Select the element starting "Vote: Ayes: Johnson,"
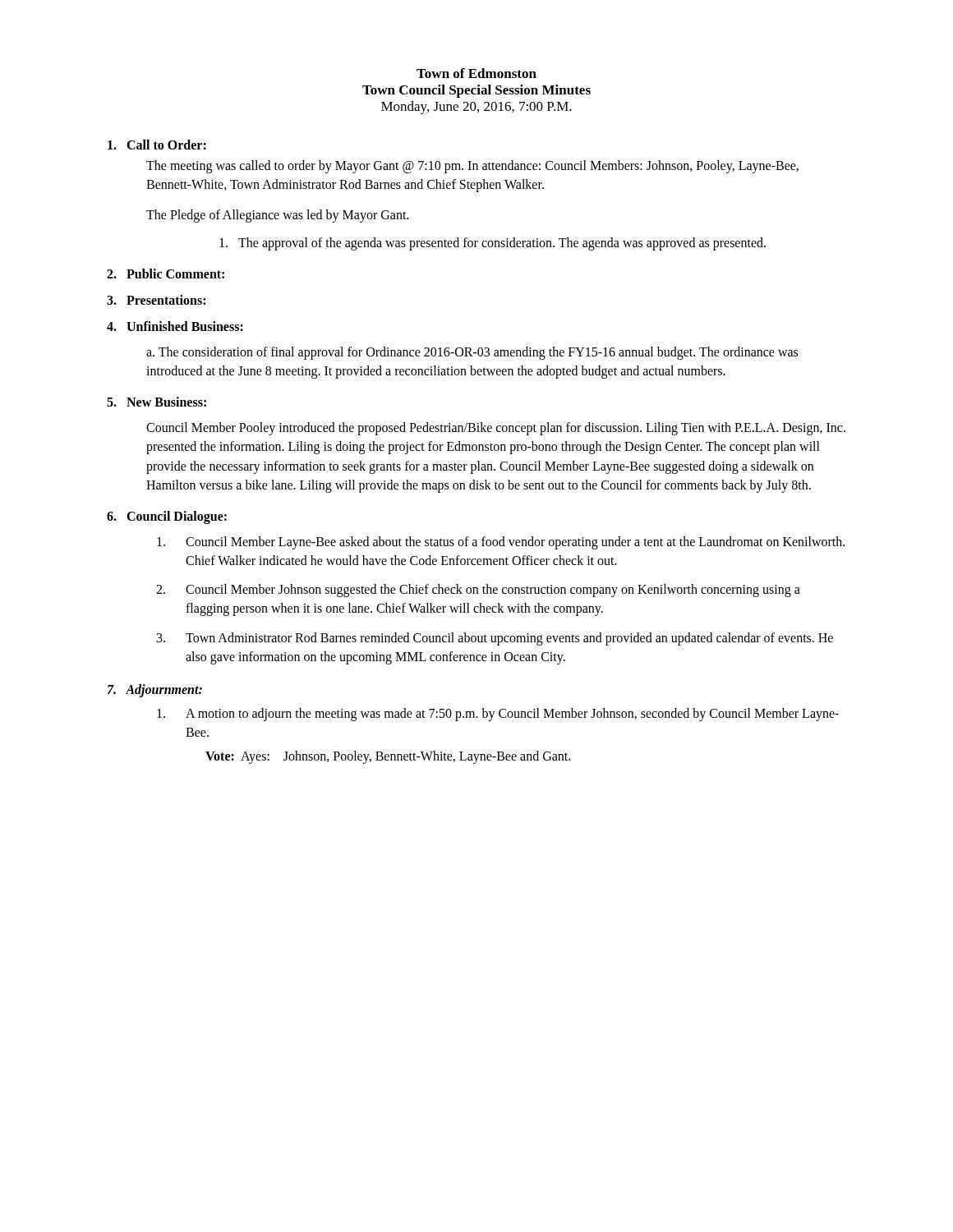The image size is (953, 1232). [x=388, y=756]
